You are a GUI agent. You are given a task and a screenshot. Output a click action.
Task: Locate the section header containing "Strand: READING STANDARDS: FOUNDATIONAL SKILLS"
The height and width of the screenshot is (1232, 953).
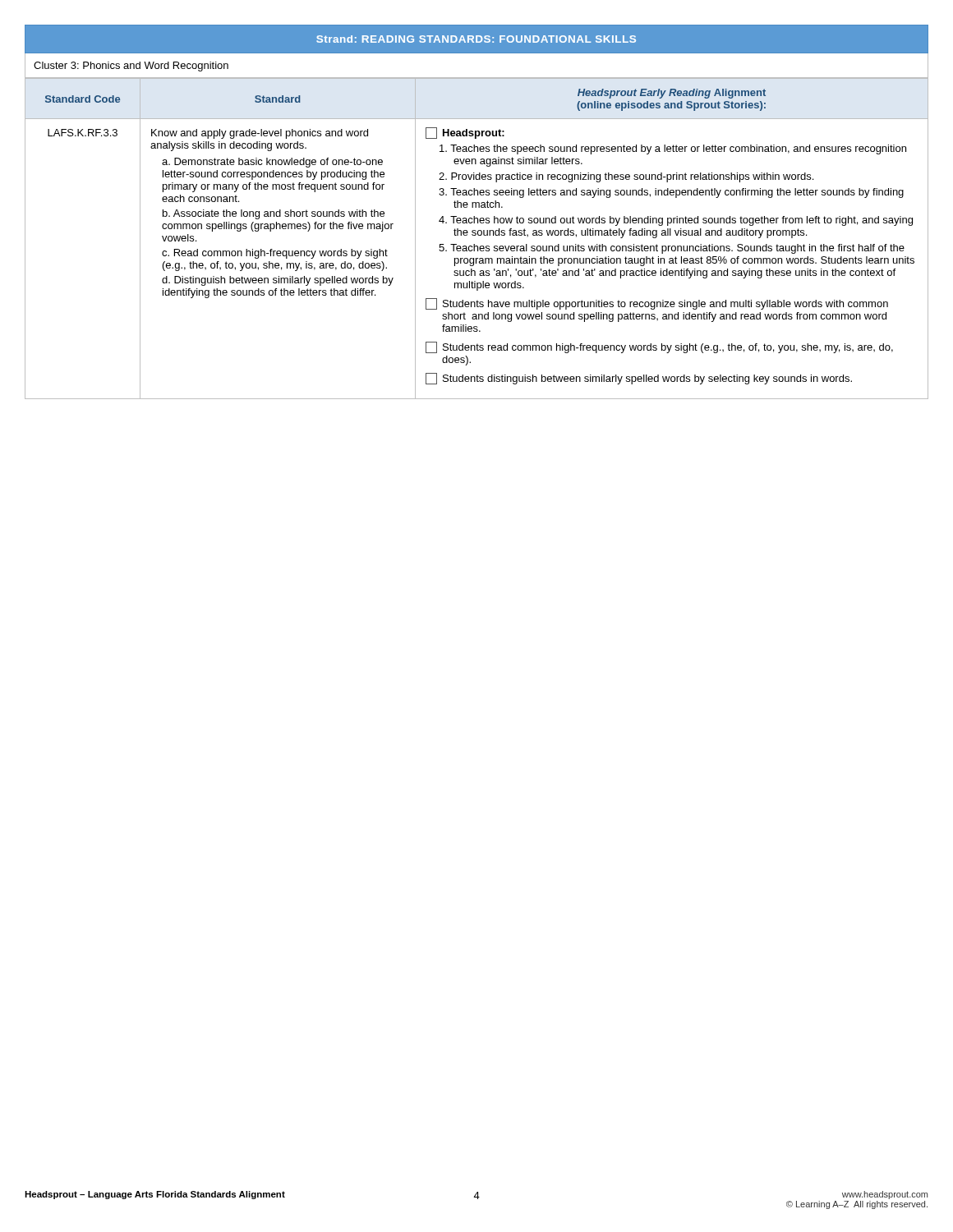pos(476,39)
